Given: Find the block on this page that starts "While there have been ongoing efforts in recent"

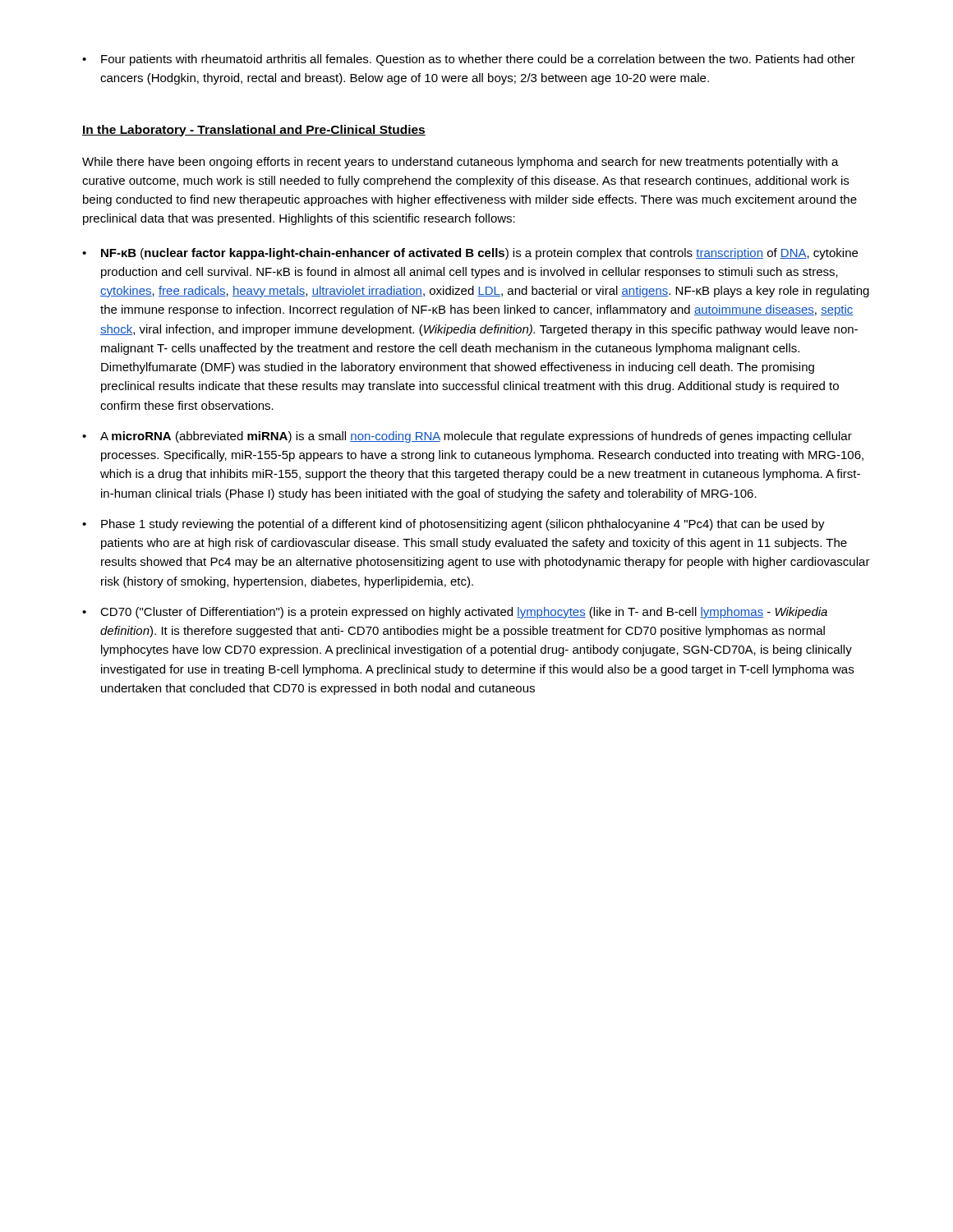Looking at the screenshot, I should [x=470, y=190].
